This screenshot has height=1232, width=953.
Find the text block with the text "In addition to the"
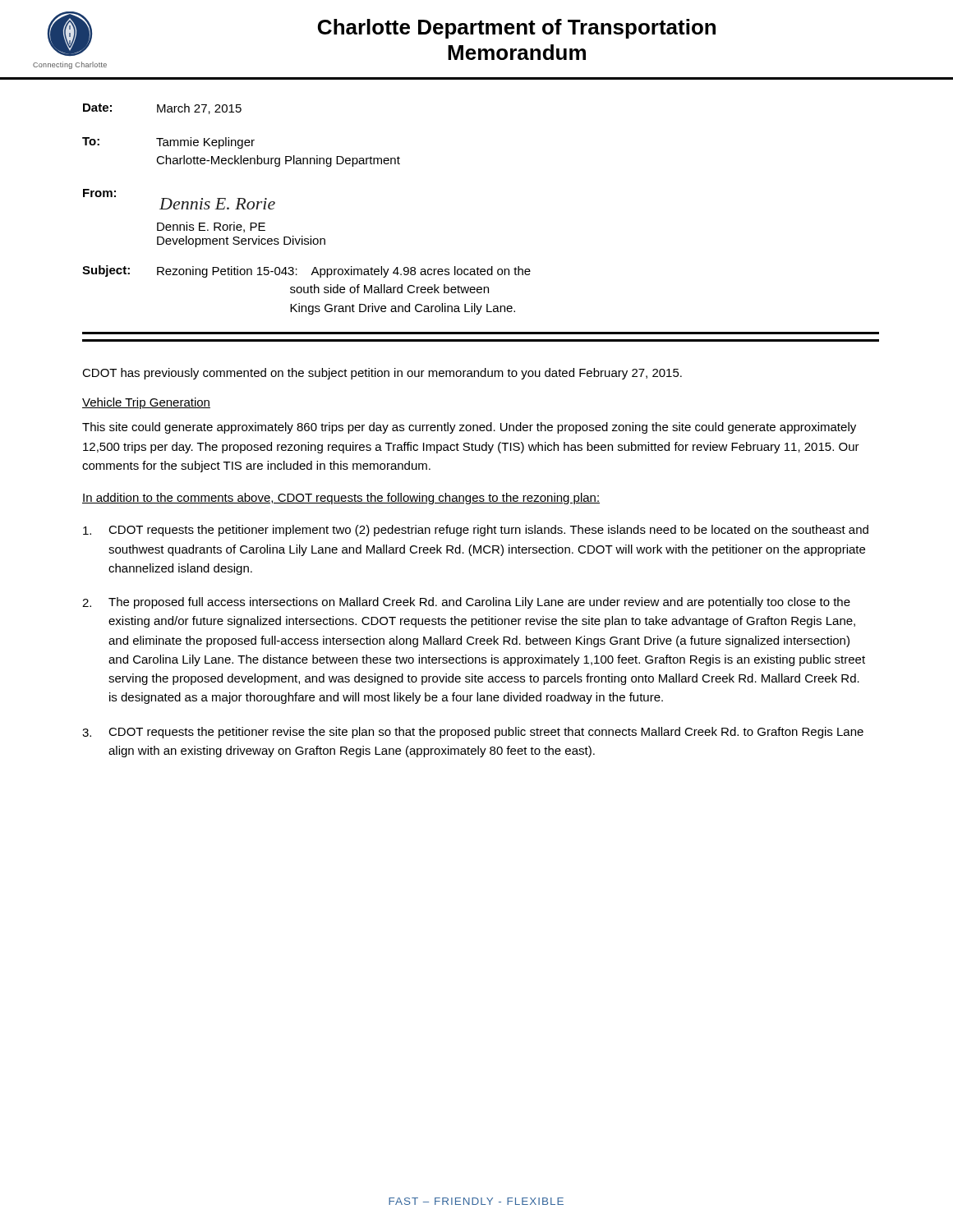click(341, 497)
